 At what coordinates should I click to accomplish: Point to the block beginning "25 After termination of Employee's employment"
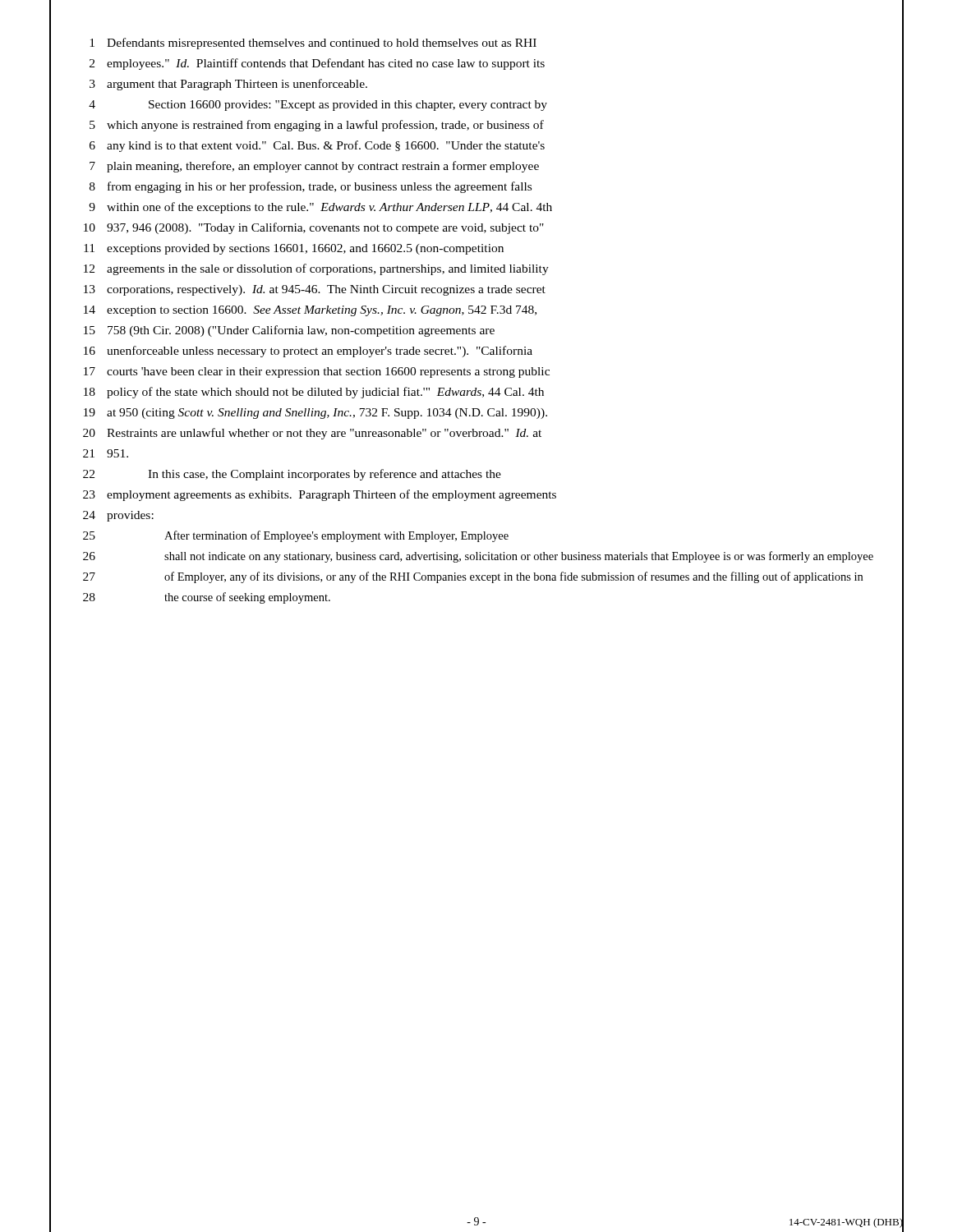(x=476, y=567)
